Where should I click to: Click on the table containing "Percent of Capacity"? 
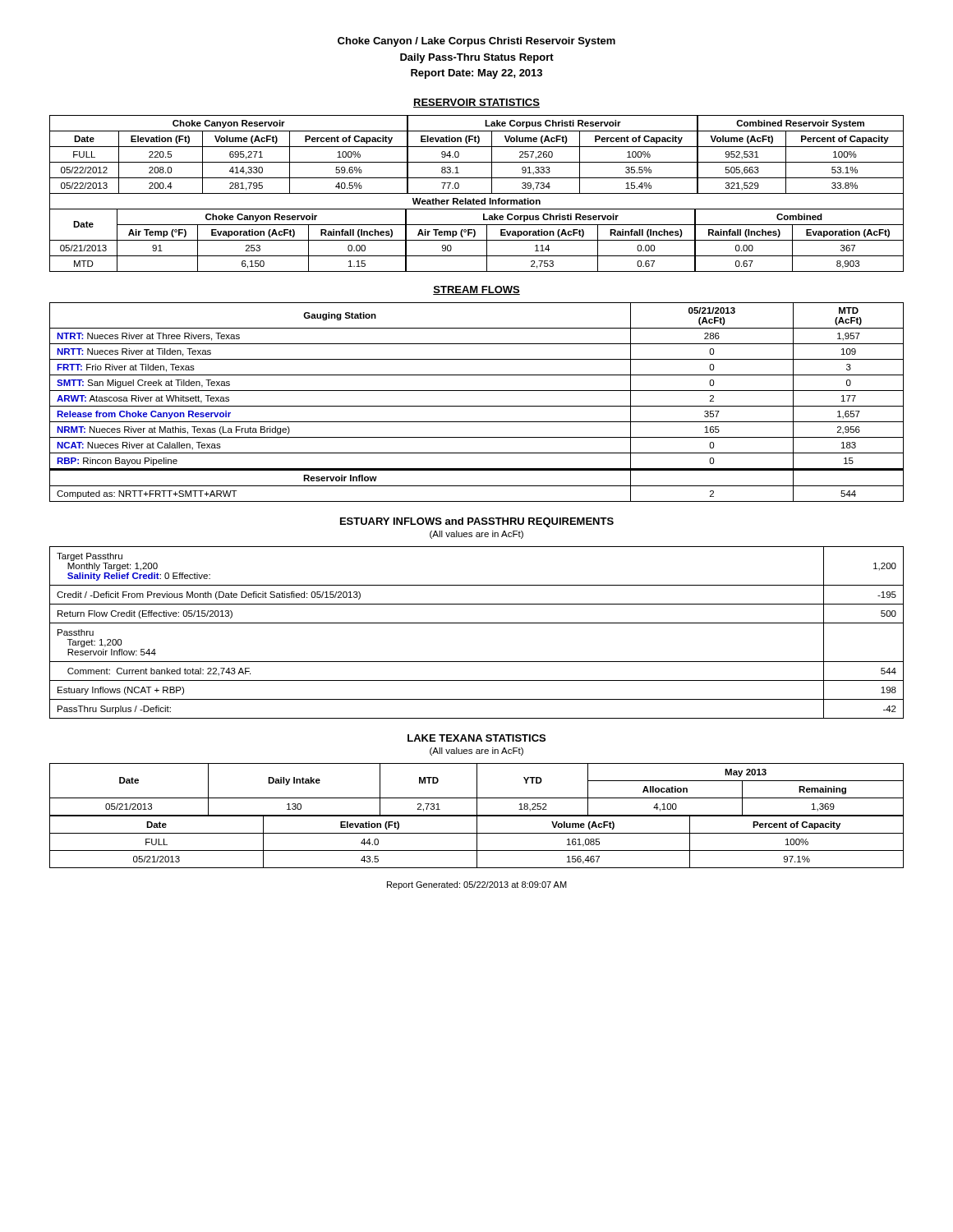476,193
